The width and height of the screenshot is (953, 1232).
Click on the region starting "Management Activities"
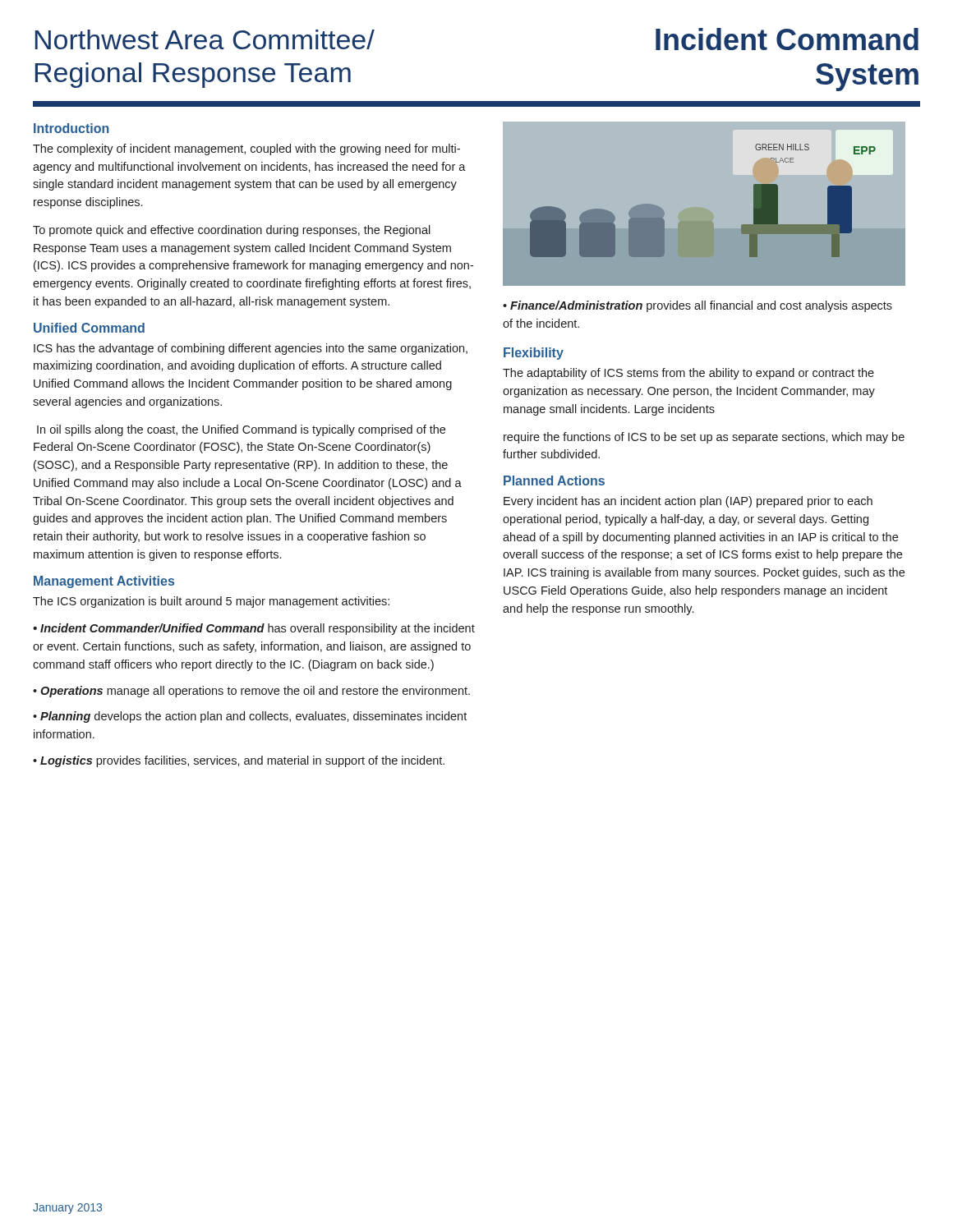[104, 581]
